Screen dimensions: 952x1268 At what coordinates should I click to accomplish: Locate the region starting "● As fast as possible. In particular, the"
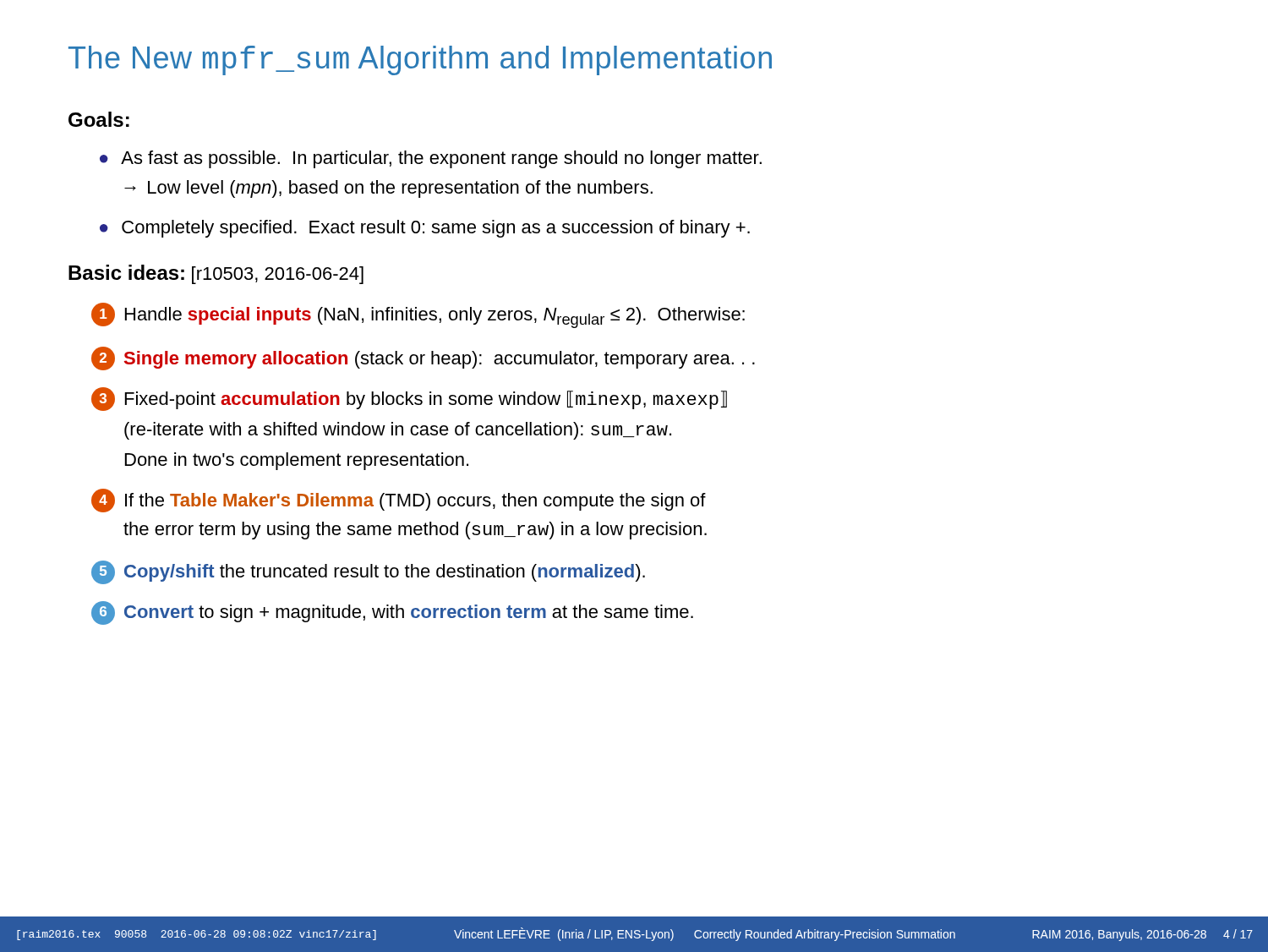649,173
